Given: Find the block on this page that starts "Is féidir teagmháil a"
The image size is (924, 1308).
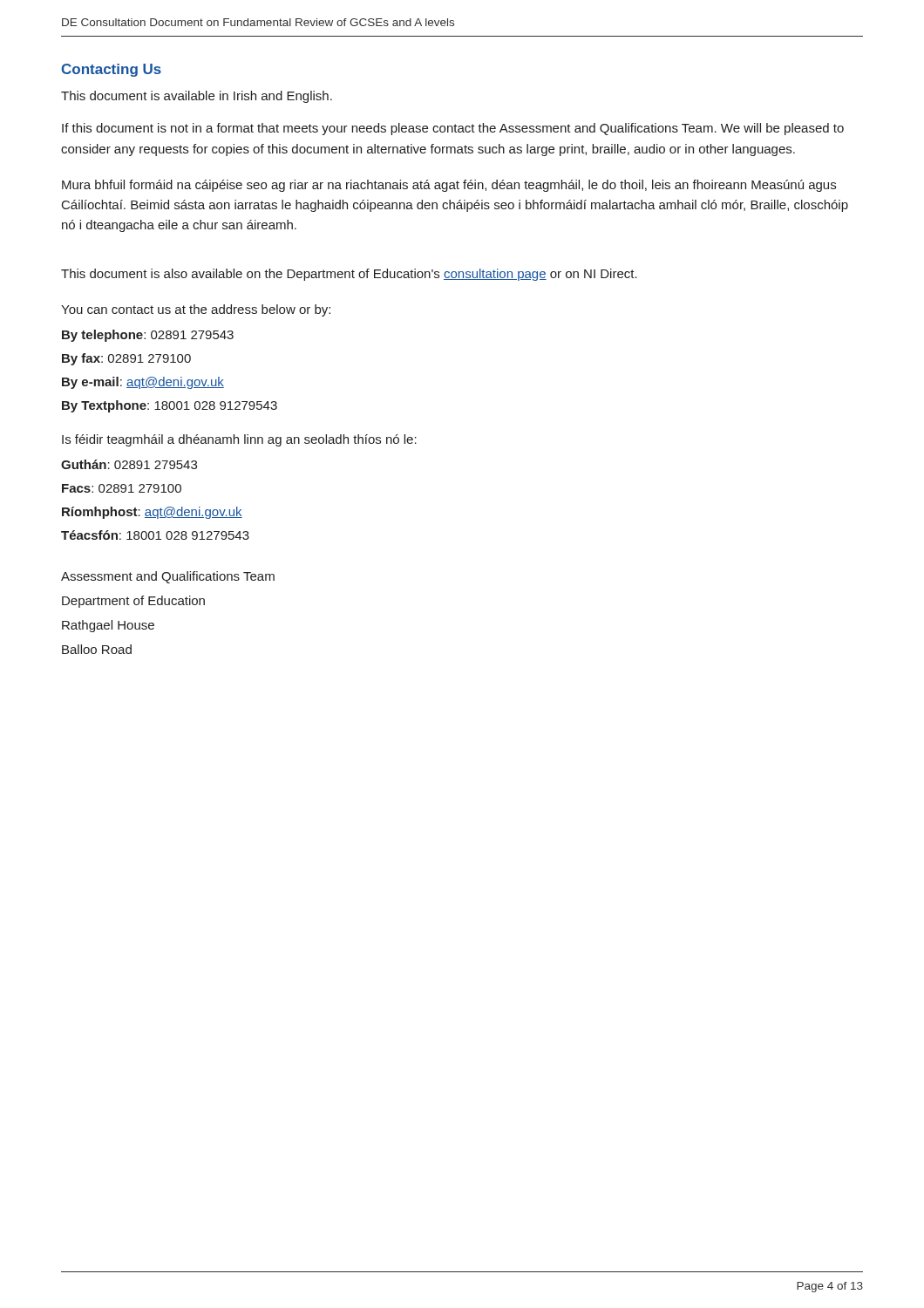Looking at the screenshot, I should pos(239,440).
